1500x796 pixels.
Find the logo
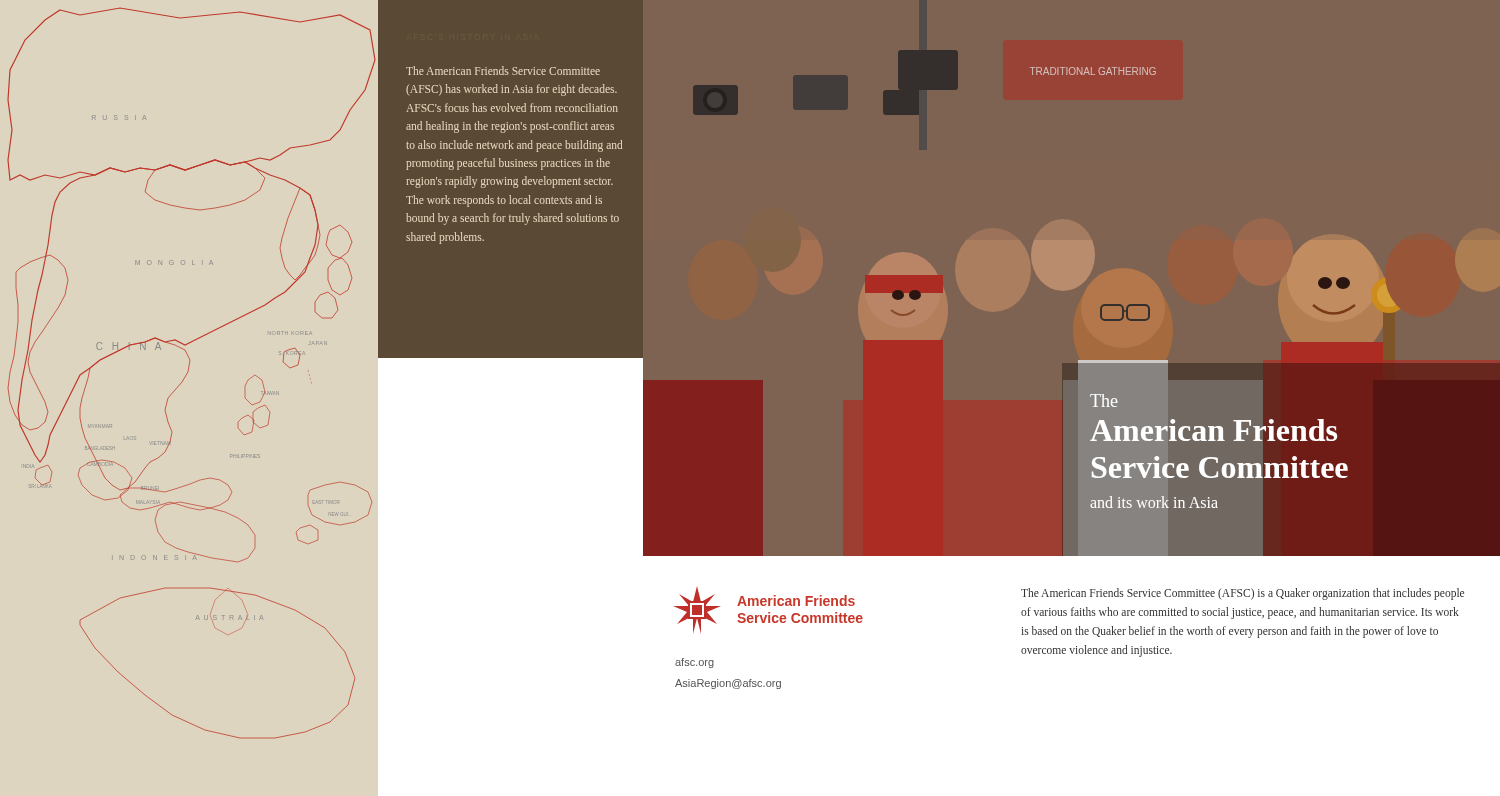(x=836, y=610)
